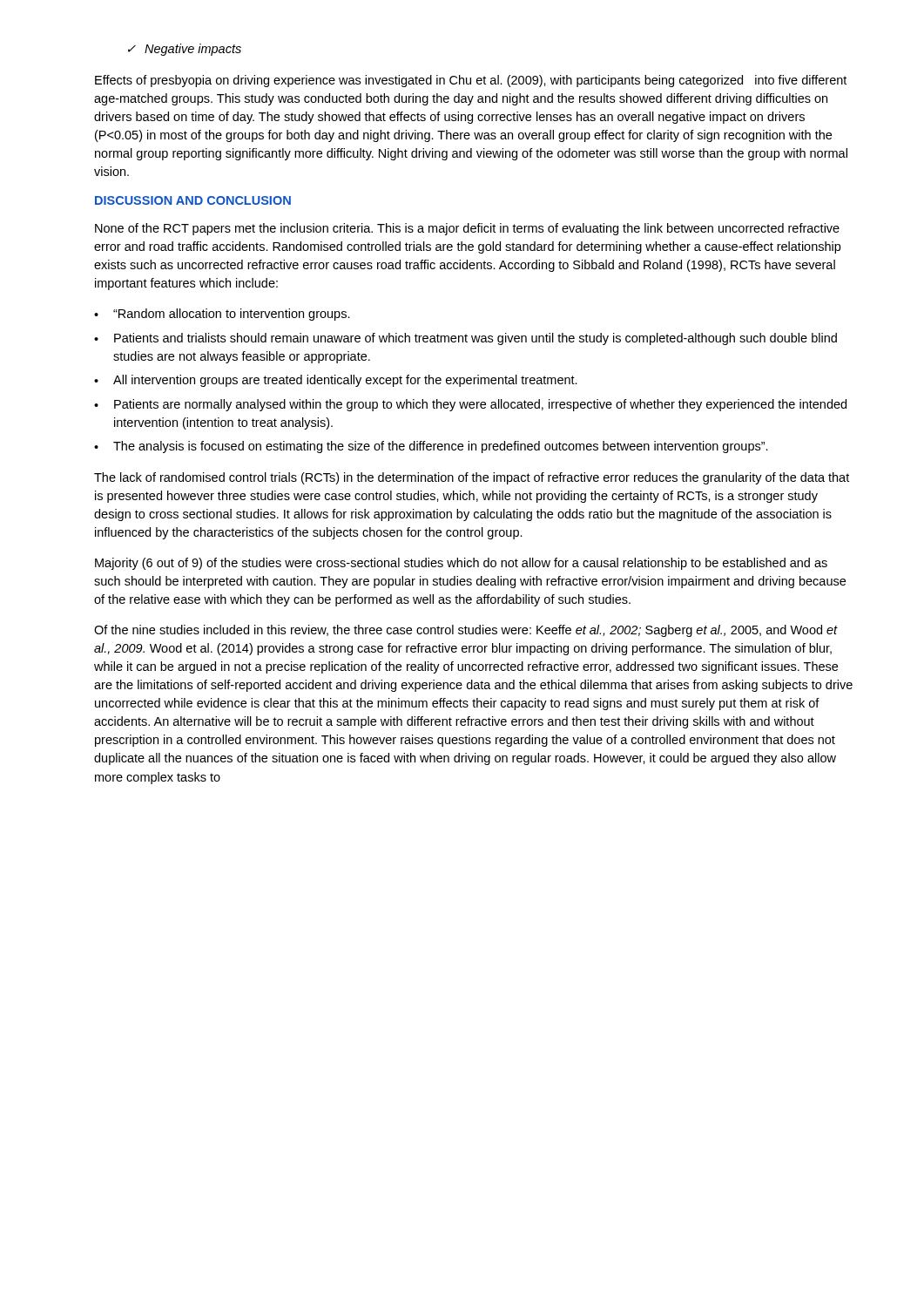Point to the block beginning "• Patients and trialists should remain unaware of"
Image resolution: width=924 pixels, height=1307 pixels.
(x=474, y=348)
